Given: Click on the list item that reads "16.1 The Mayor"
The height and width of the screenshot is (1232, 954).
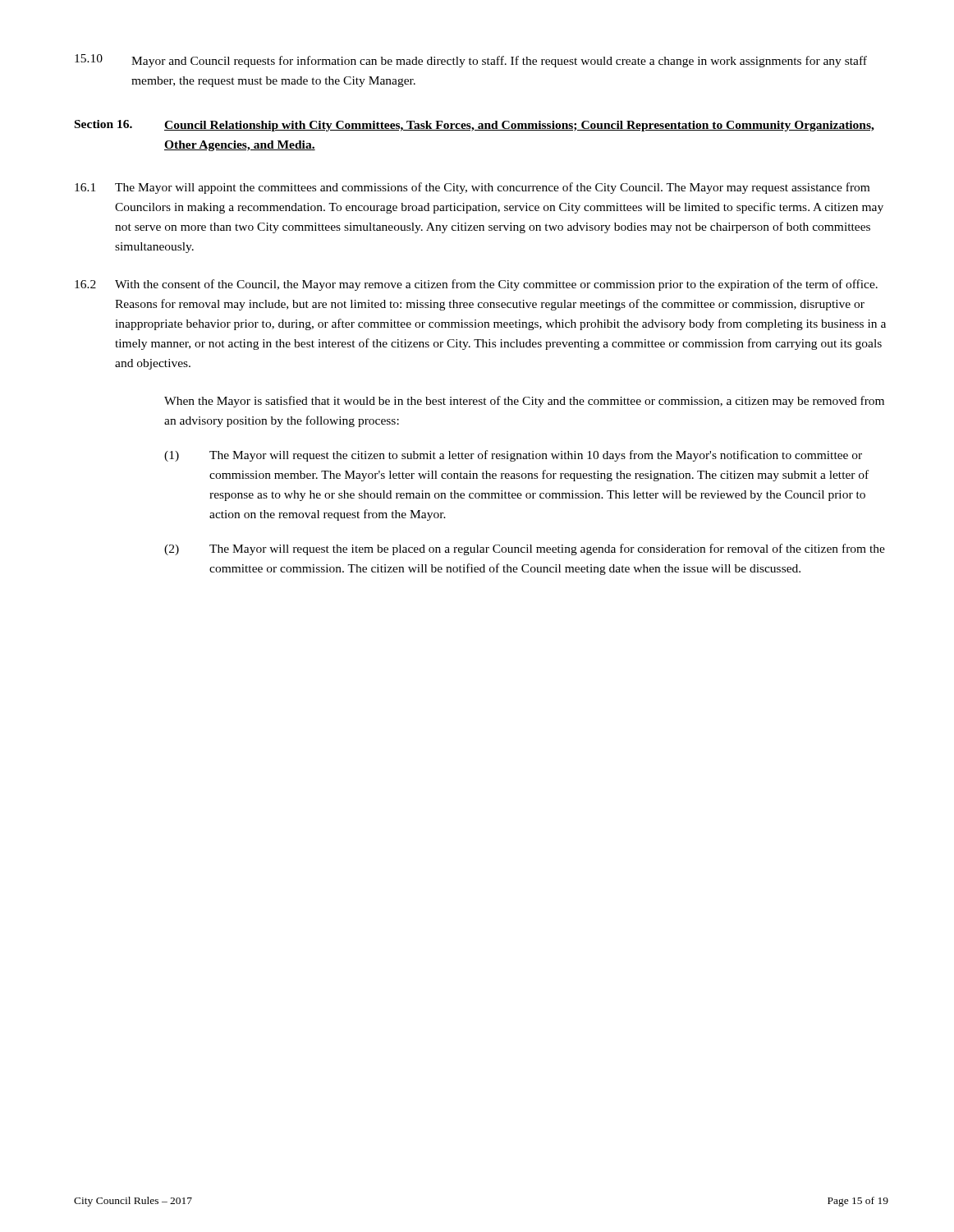Looking at the screenshot, I should pyautogui.click(x=481, y=217).
